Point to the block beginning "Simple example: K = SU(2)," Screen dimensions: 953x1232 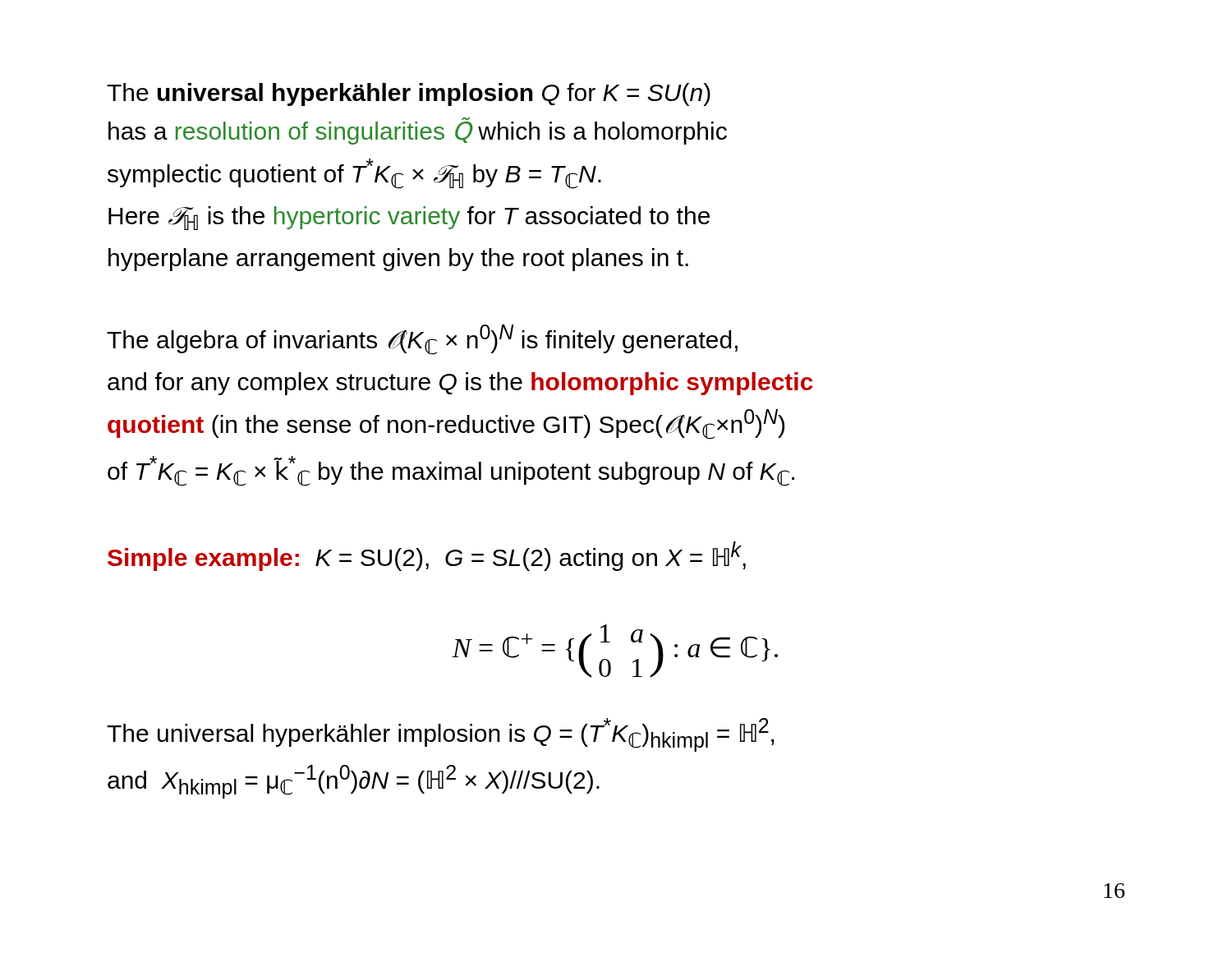pos(427,554)
